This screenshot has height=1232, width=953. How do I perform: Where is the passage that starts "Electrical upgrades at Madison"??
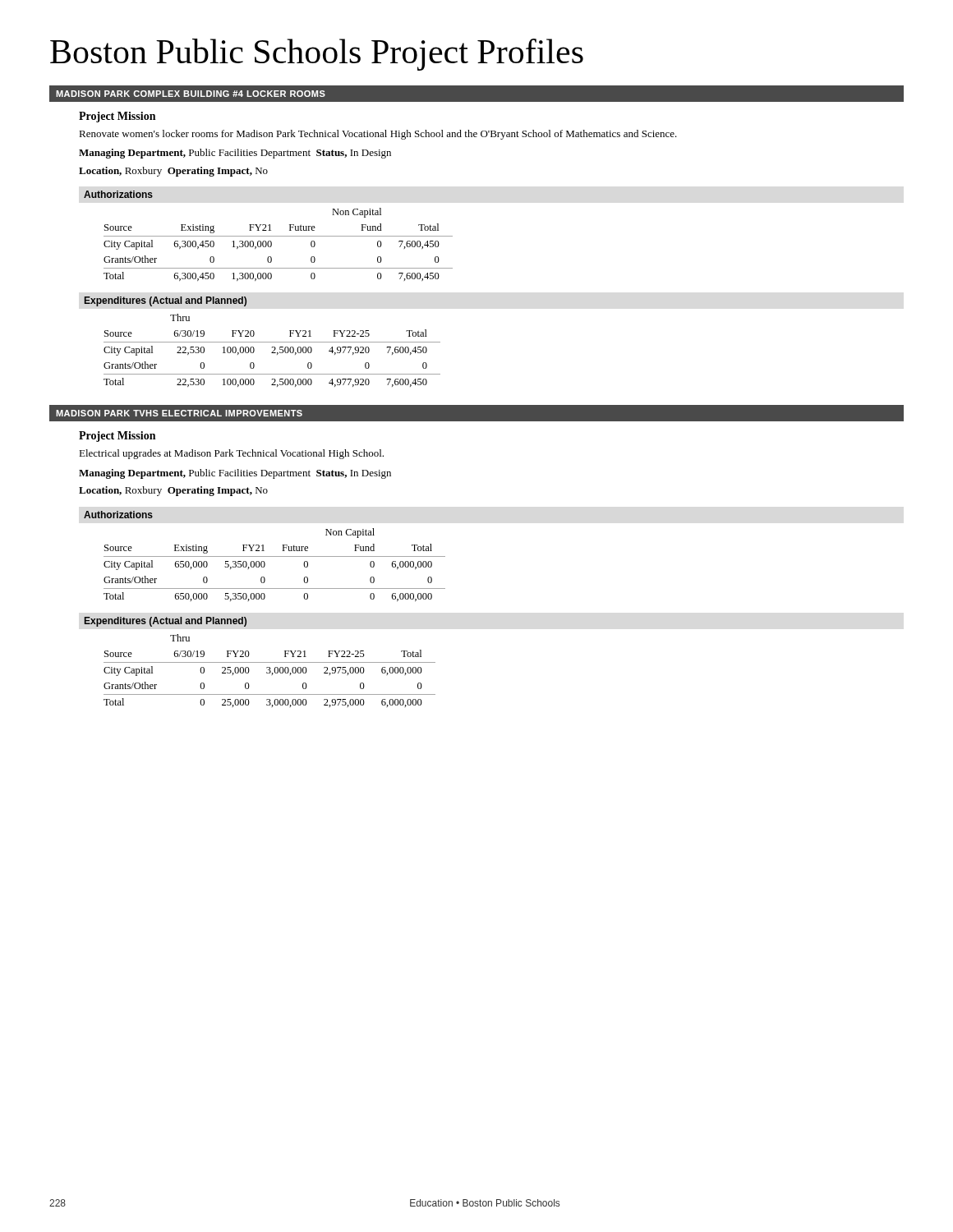click(x=231, y=454)
